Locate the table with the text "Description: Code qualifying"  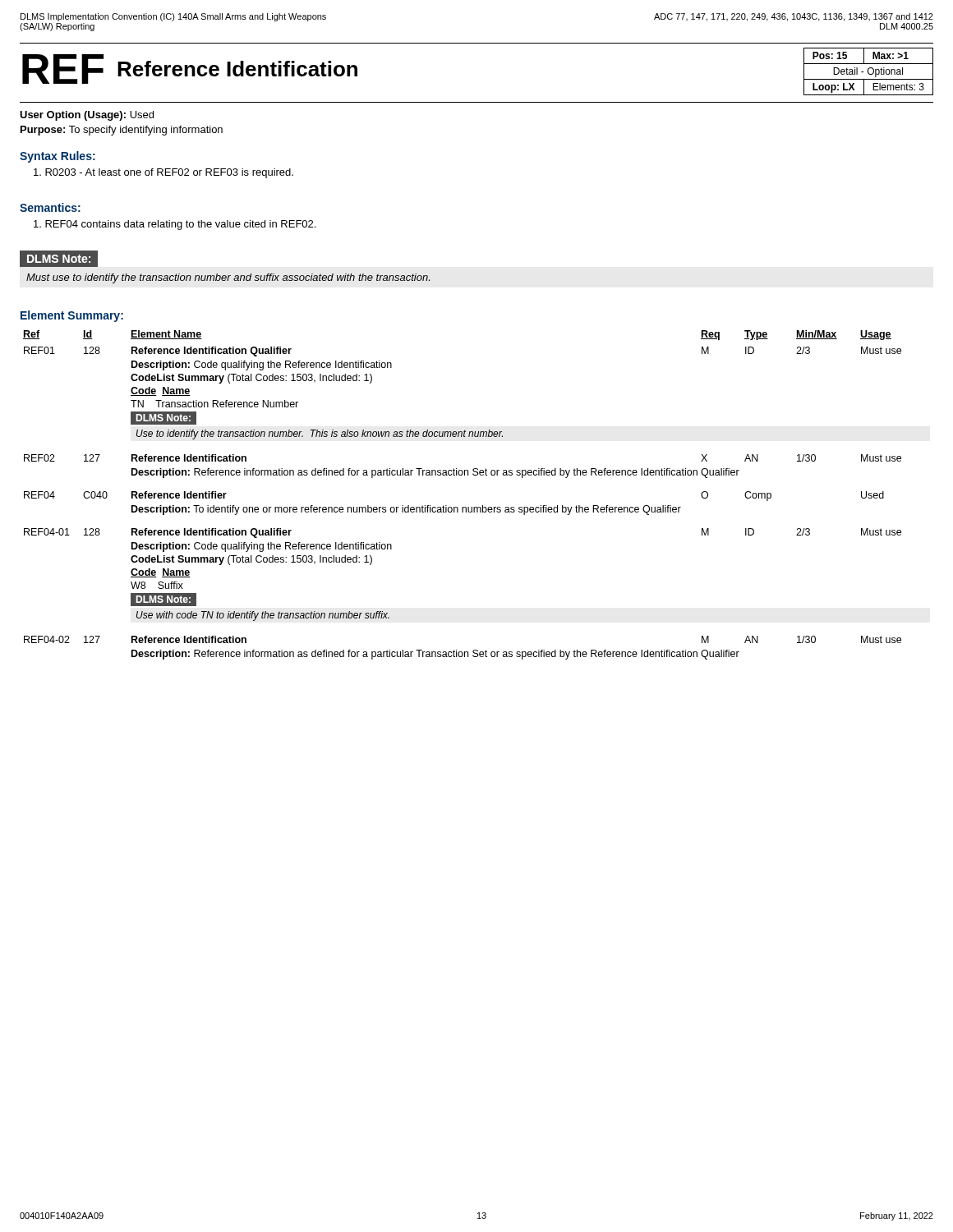(x=476, y=495)
